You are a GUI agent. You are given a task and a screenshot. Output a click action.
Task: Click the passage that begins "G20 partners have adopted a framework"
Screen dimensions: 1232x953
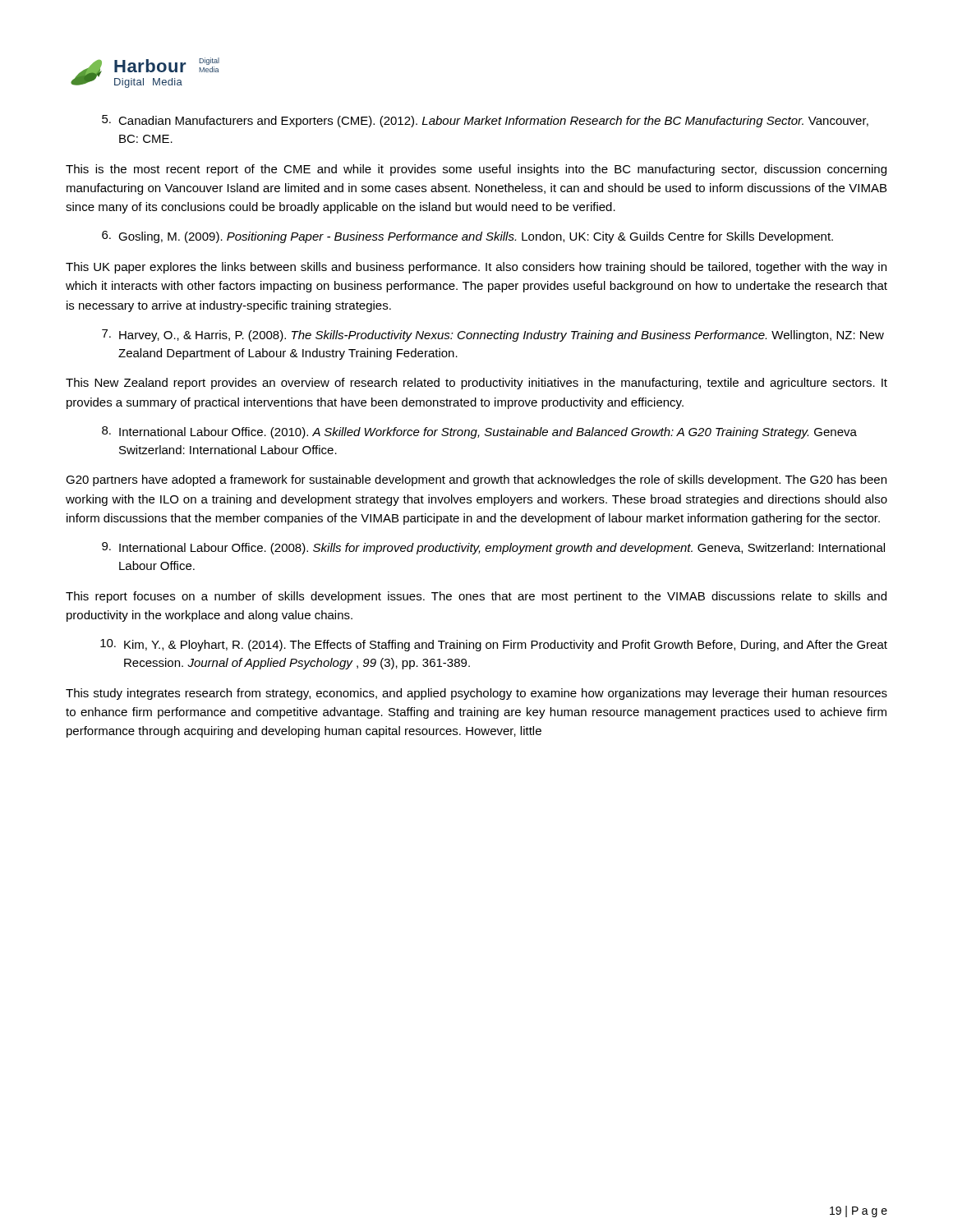click(x=476, y=499)
